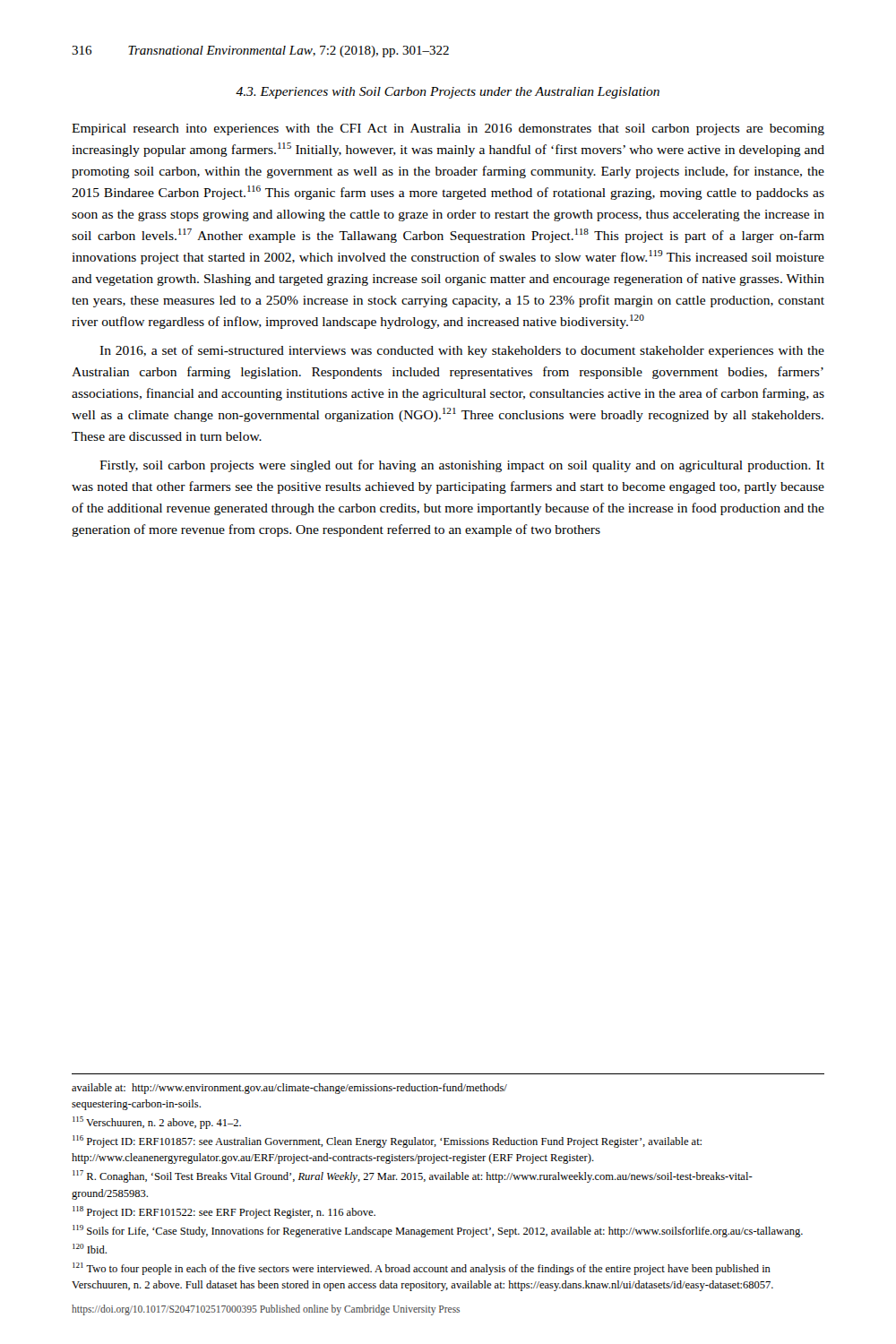This screenshot has height=1344, width=896.
Task: Locate the block of text that opens with "115 Verschuuren, n."
Action: 157,1122
